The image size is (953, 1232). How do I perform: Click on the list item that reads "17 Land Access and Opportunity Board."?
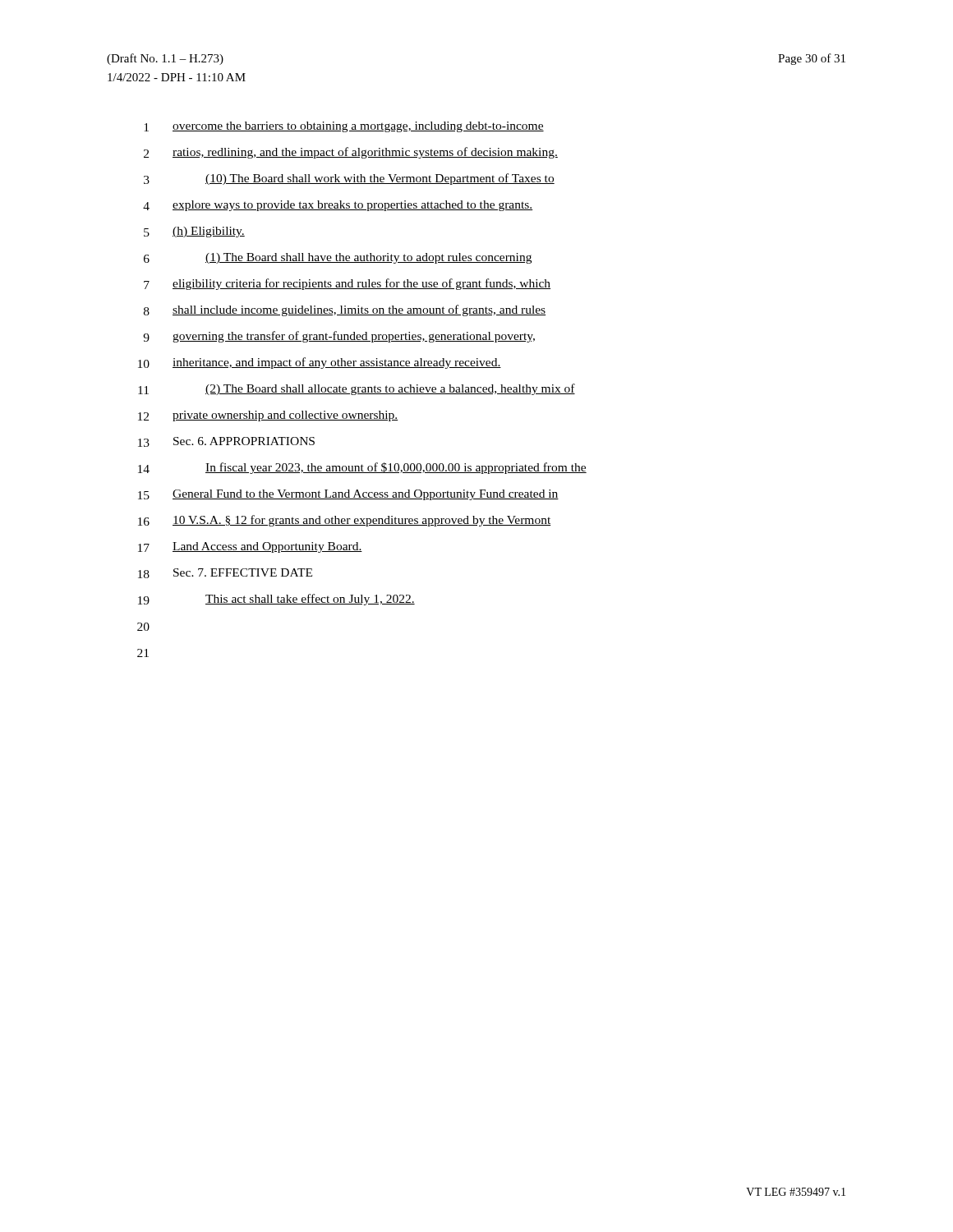(250, 547)
